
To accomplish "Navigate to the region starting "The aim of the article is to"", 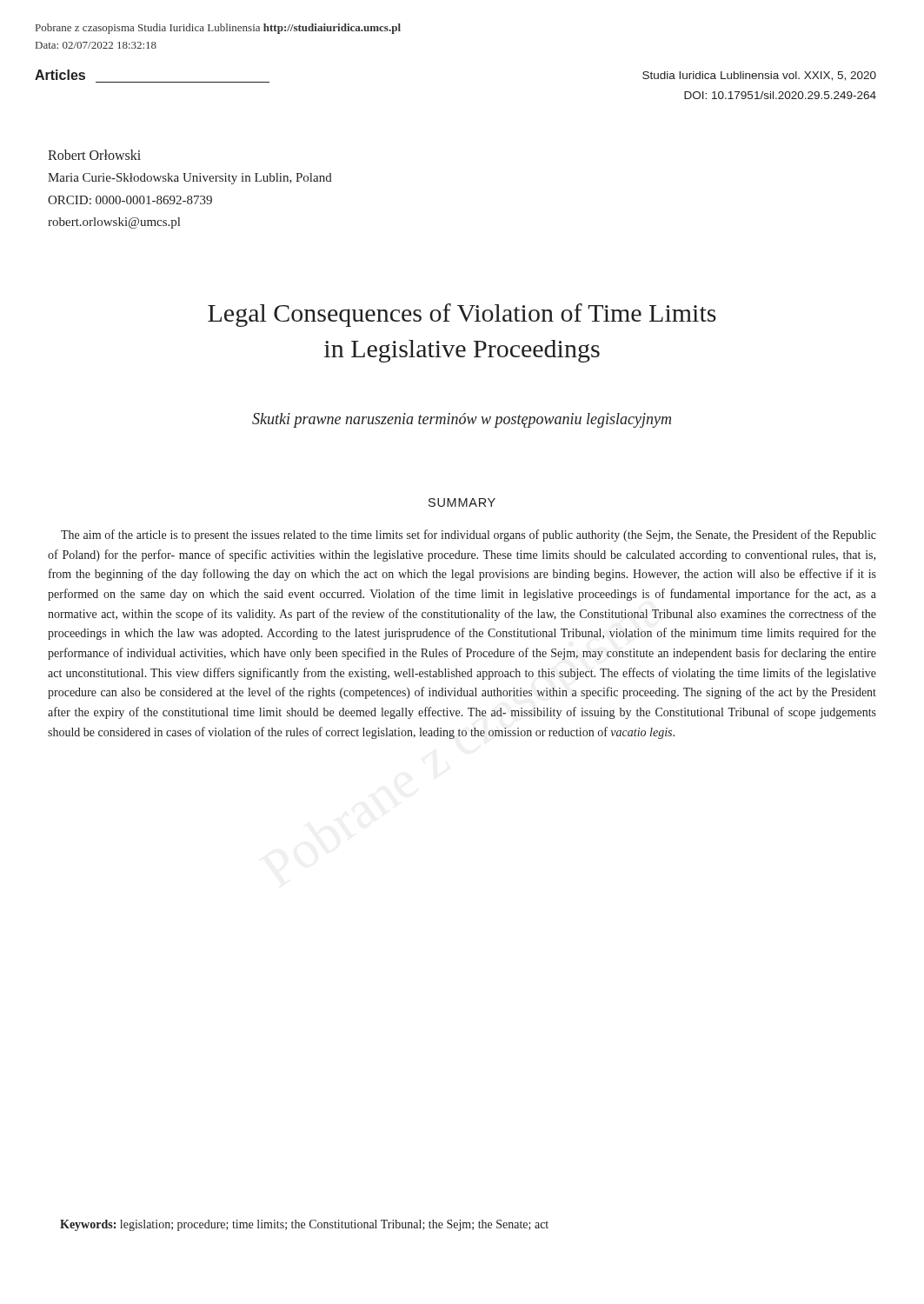I will pyautogui.click(x=462, y=634).
